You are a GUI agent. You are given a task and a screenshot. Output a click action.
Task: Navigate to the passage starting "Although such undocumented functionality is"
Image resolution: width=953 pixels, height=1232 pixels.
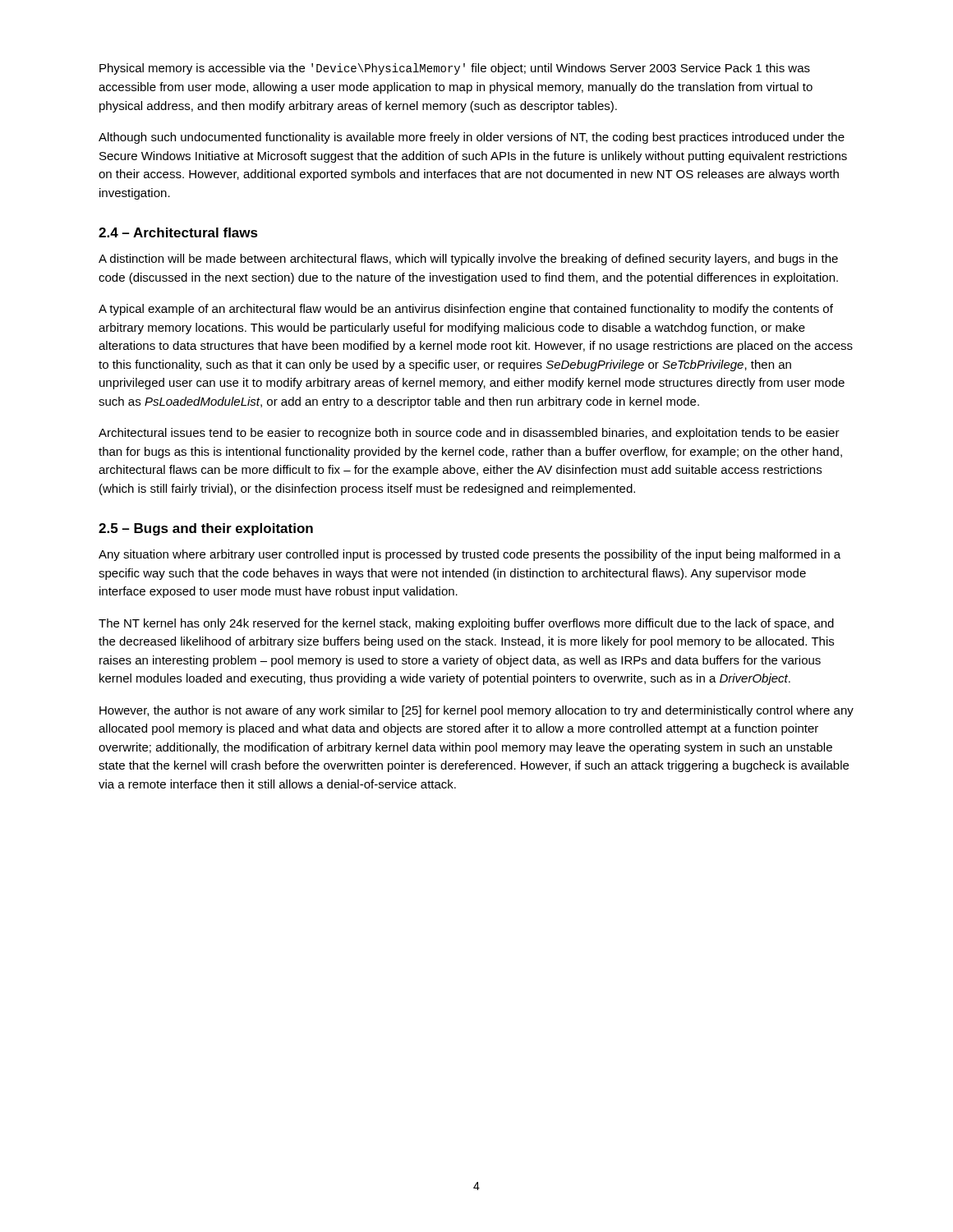tap(473, 164)
